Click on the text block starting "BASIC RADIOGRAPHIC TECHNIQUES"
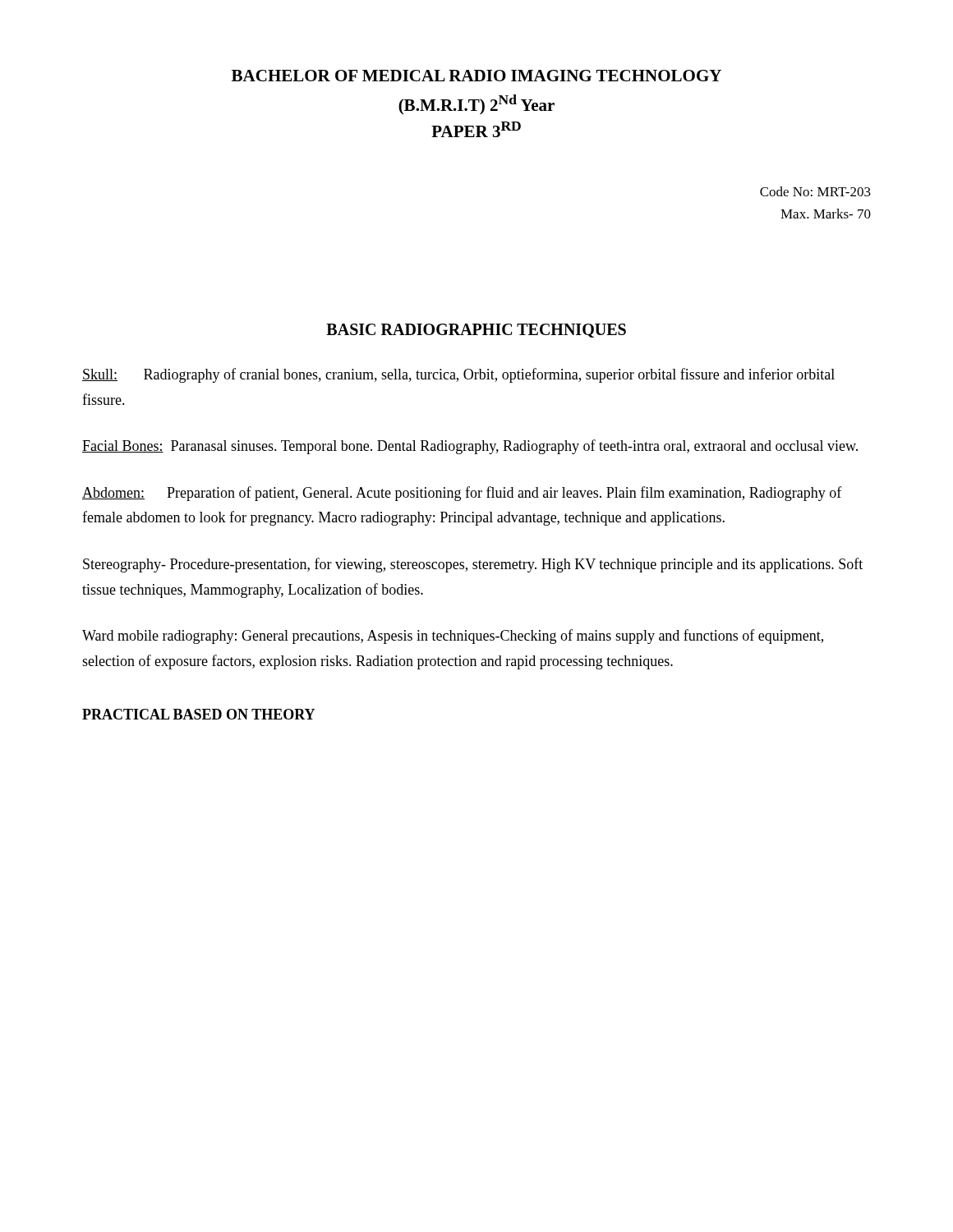 coord(476,329)
